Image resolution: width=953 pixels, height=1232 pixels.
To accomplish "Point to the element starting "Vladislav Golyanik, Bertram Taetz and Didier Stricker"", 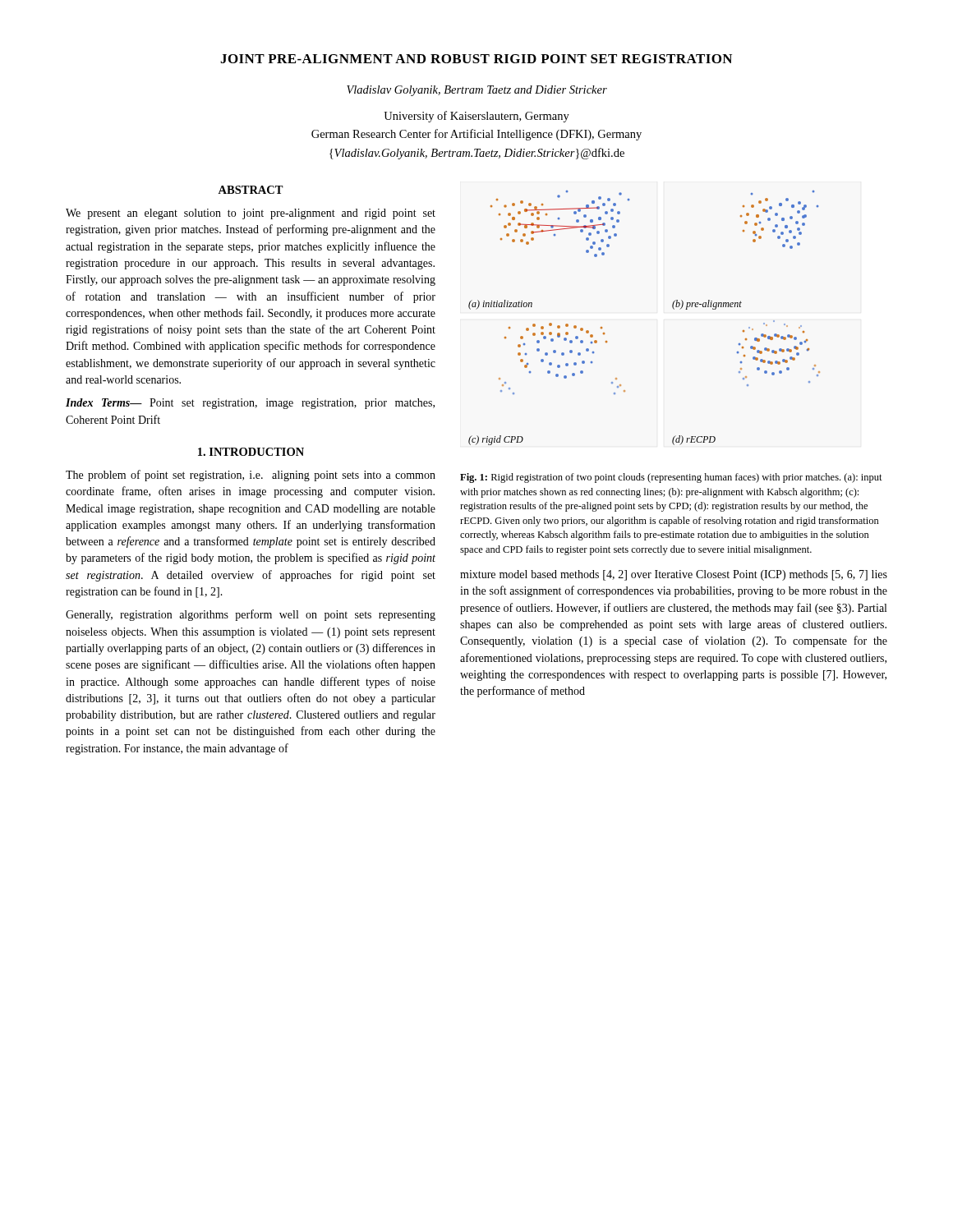I will pyautogui.click(x=476, y=89).
